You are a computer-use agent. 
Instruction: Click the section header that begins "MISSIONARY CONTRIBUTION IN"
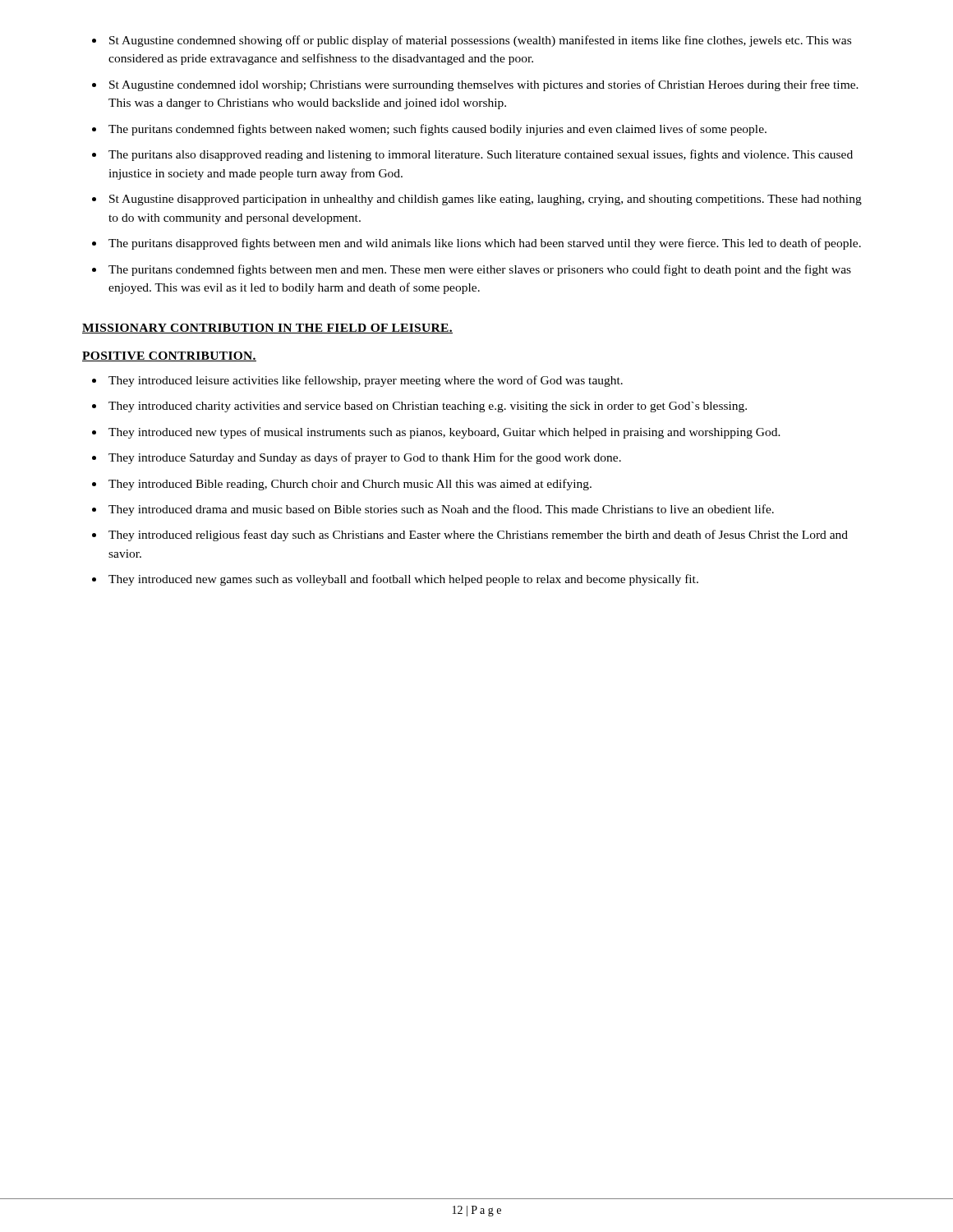tap(267, 327)
